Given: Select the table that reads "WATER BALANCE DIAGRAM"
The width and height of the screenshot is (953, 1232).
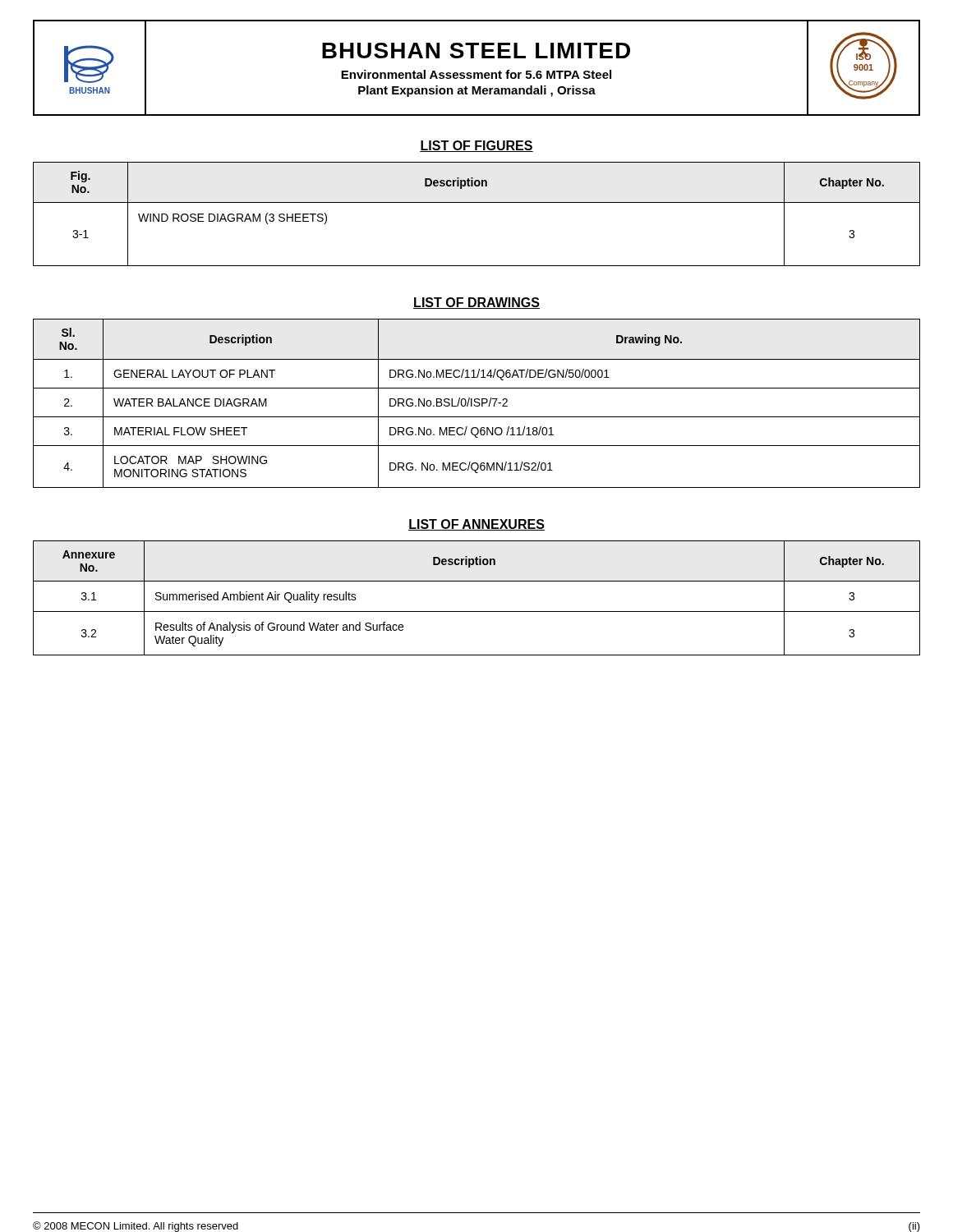Looking at the screenshot, I should 476,403.
